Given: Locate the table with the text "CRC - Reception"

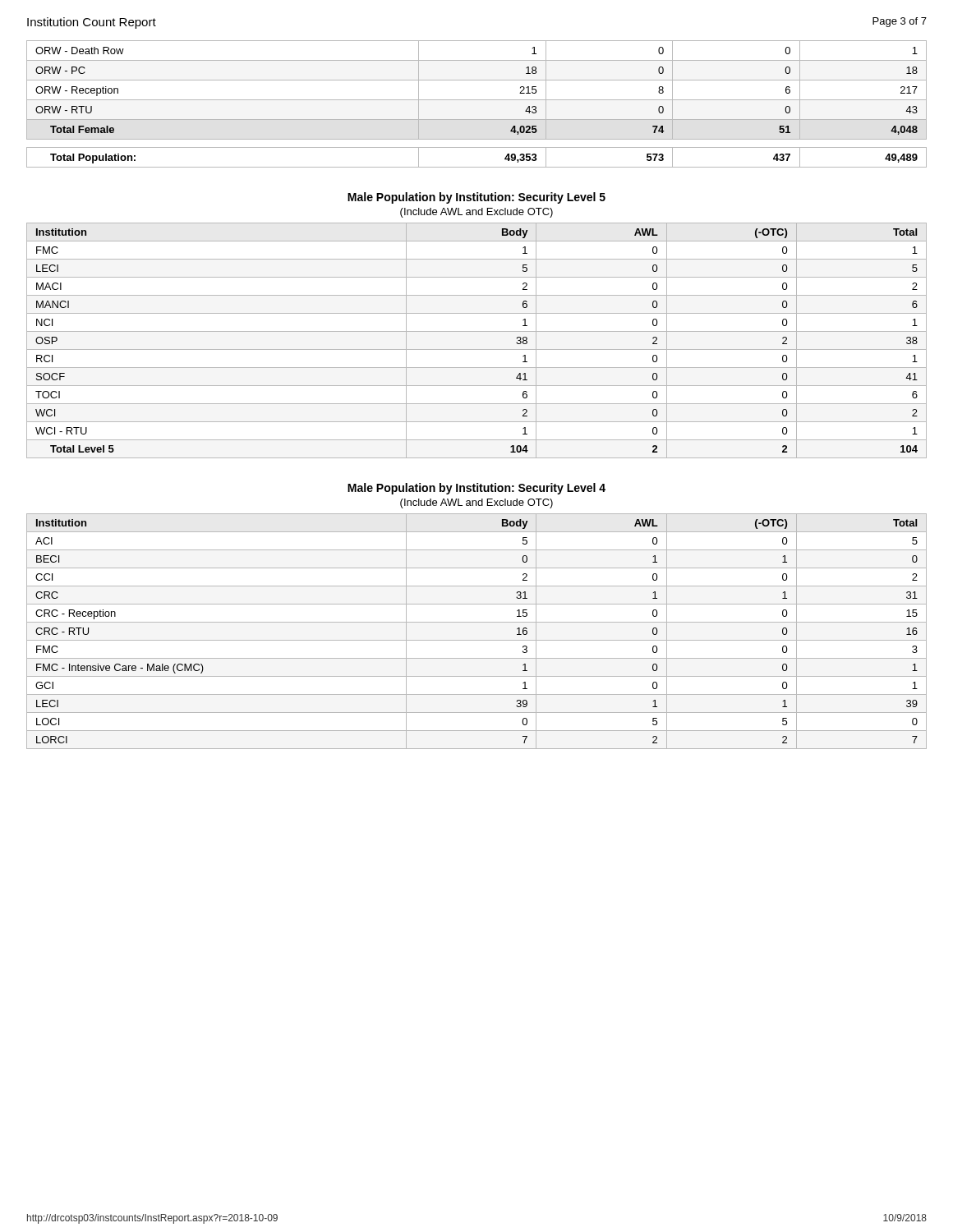Looking at the screenshot, I should [476, 631].
